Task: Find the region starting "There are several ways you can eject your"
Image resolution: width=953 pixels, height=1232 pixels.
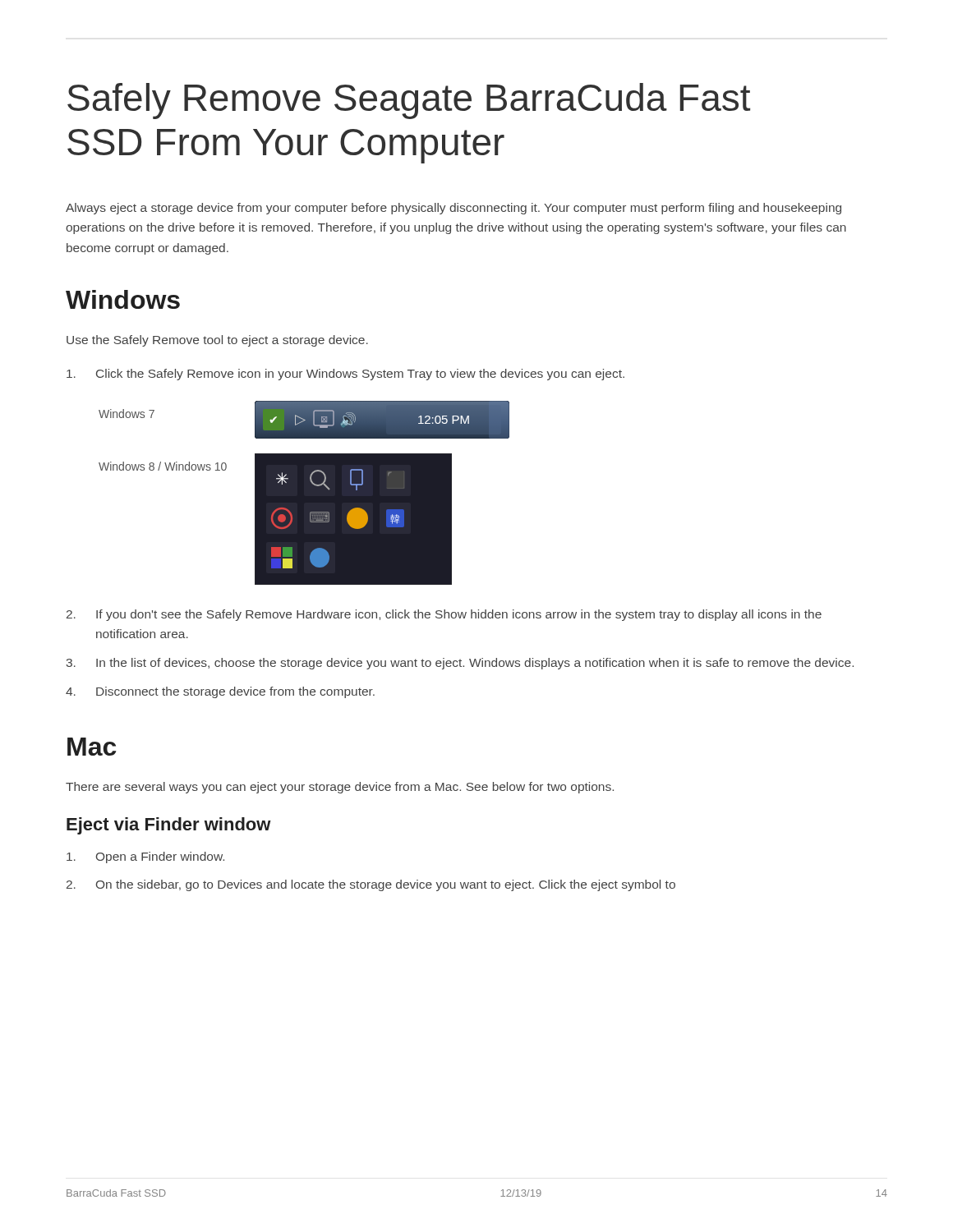Action: pyautogui.click(x=340, y=786)
